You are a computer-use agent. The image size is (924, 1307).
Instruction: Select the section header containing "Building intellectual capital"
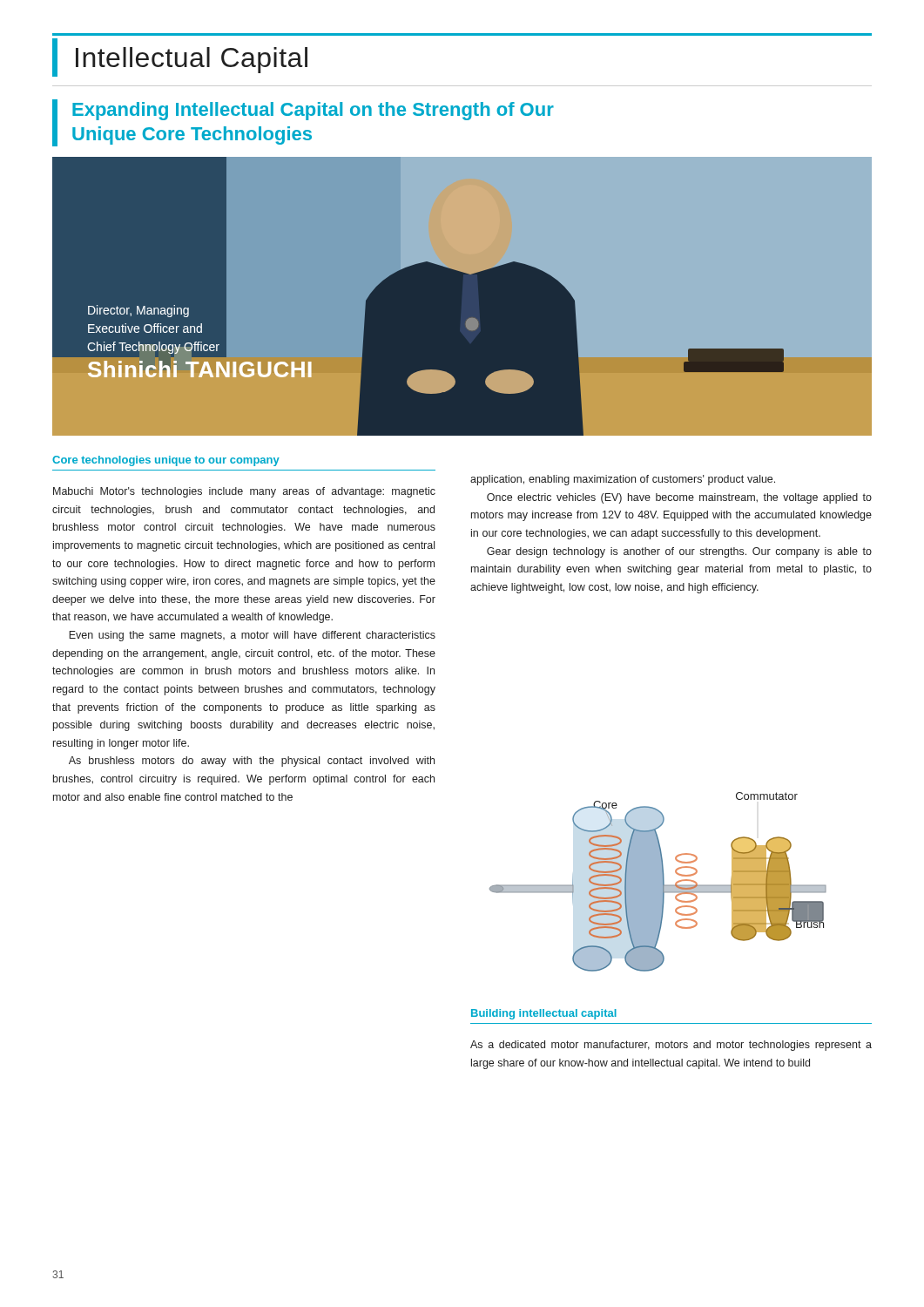[x=544, y=1013]
